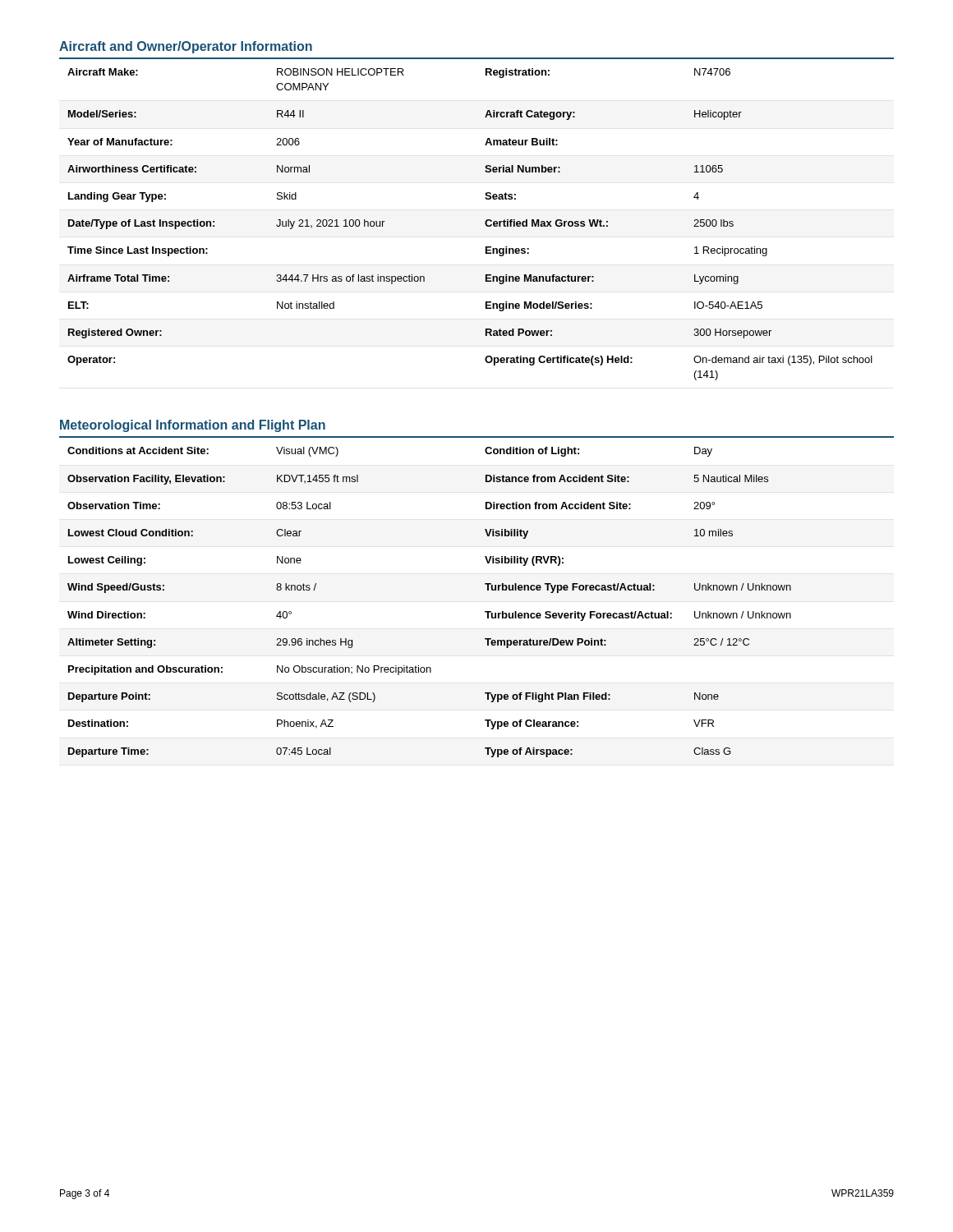Locate the table with the text "Direction from Accident Site:"
The width and height of the screenshot is (953, 1232).
[476, 602]
